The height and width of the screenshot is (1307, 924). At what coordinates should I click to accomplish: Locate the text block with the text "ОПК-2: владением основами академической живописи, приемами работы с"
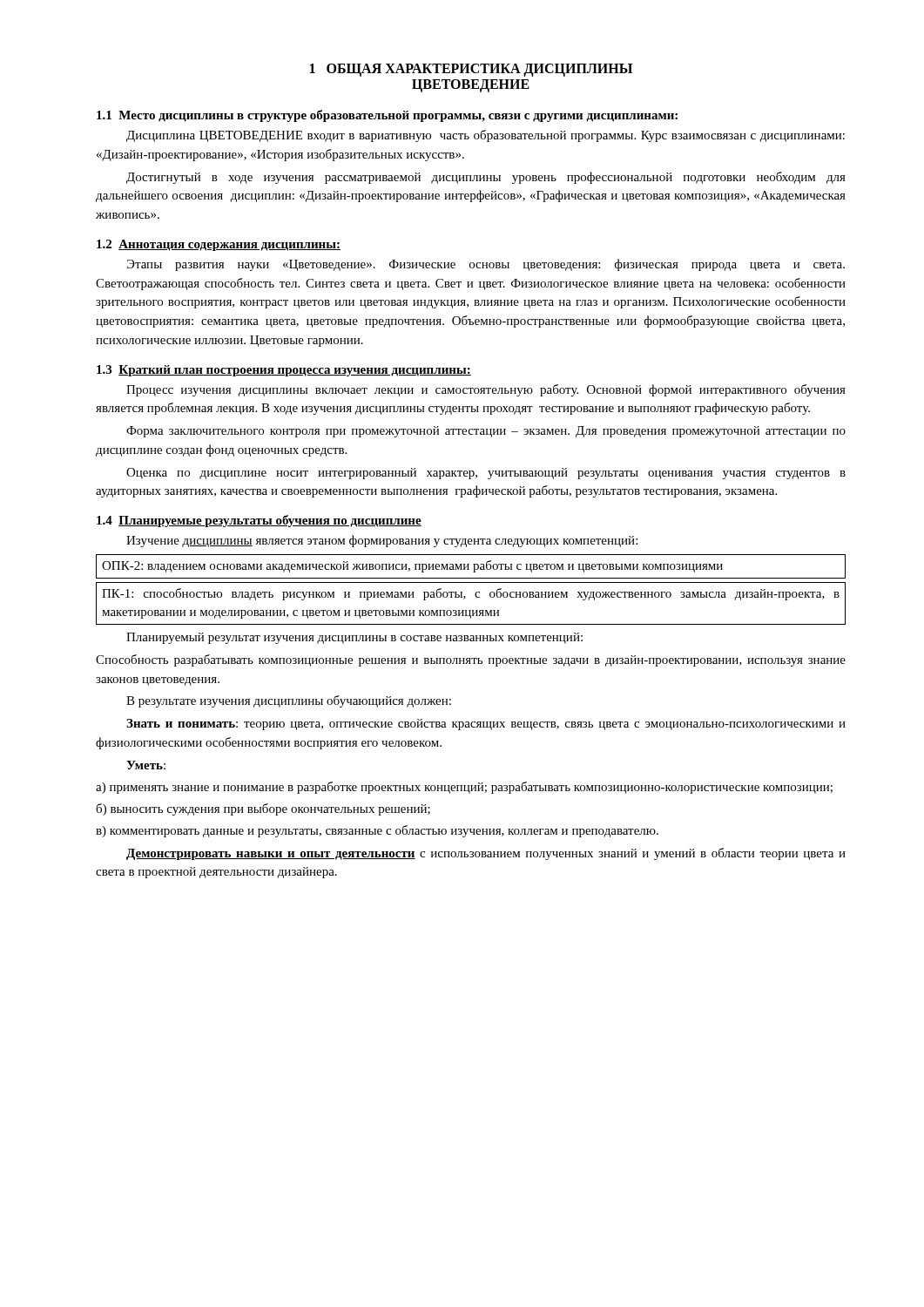click(413, 565)
